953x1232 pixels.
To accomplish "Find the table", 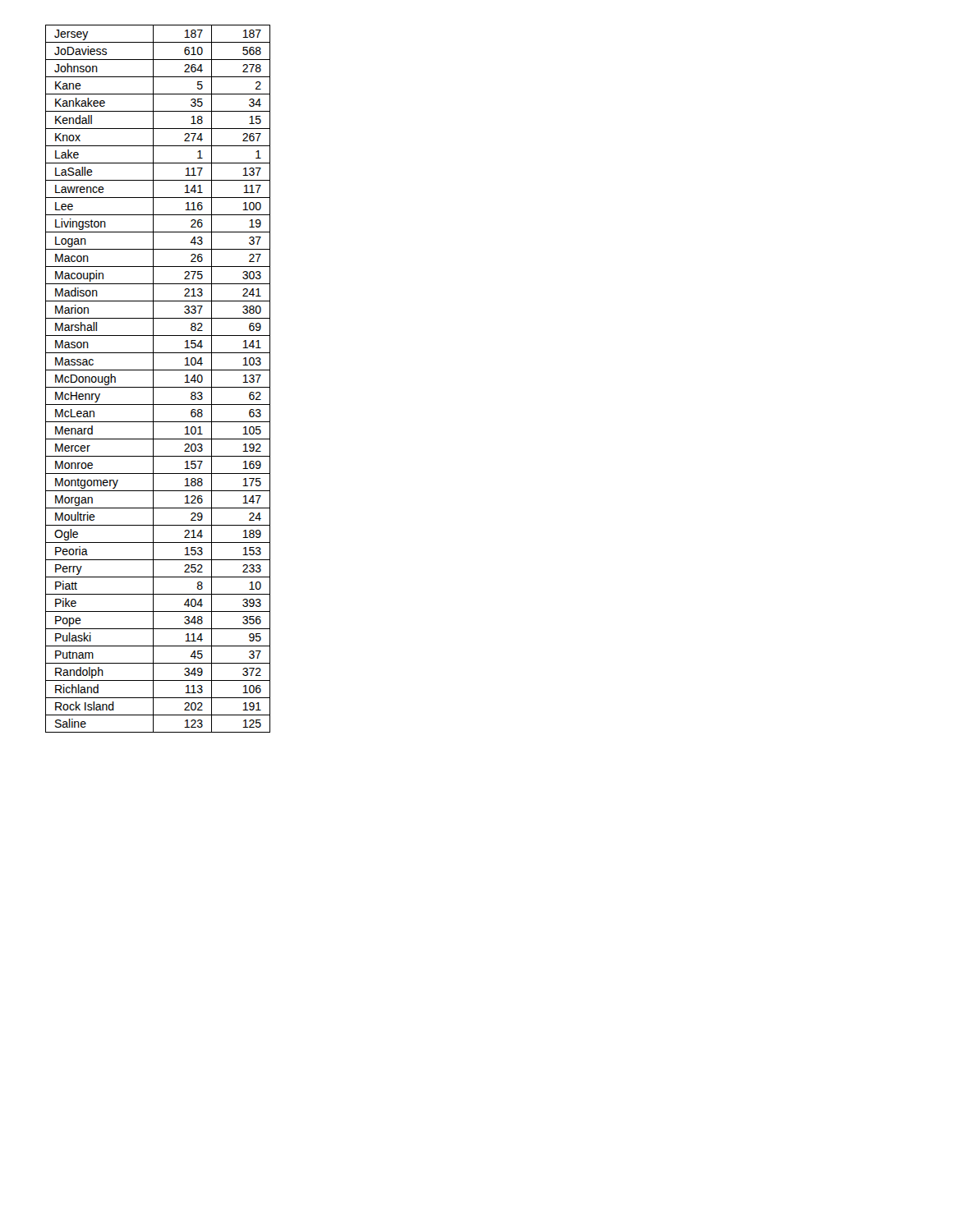I will coord(158,379).
